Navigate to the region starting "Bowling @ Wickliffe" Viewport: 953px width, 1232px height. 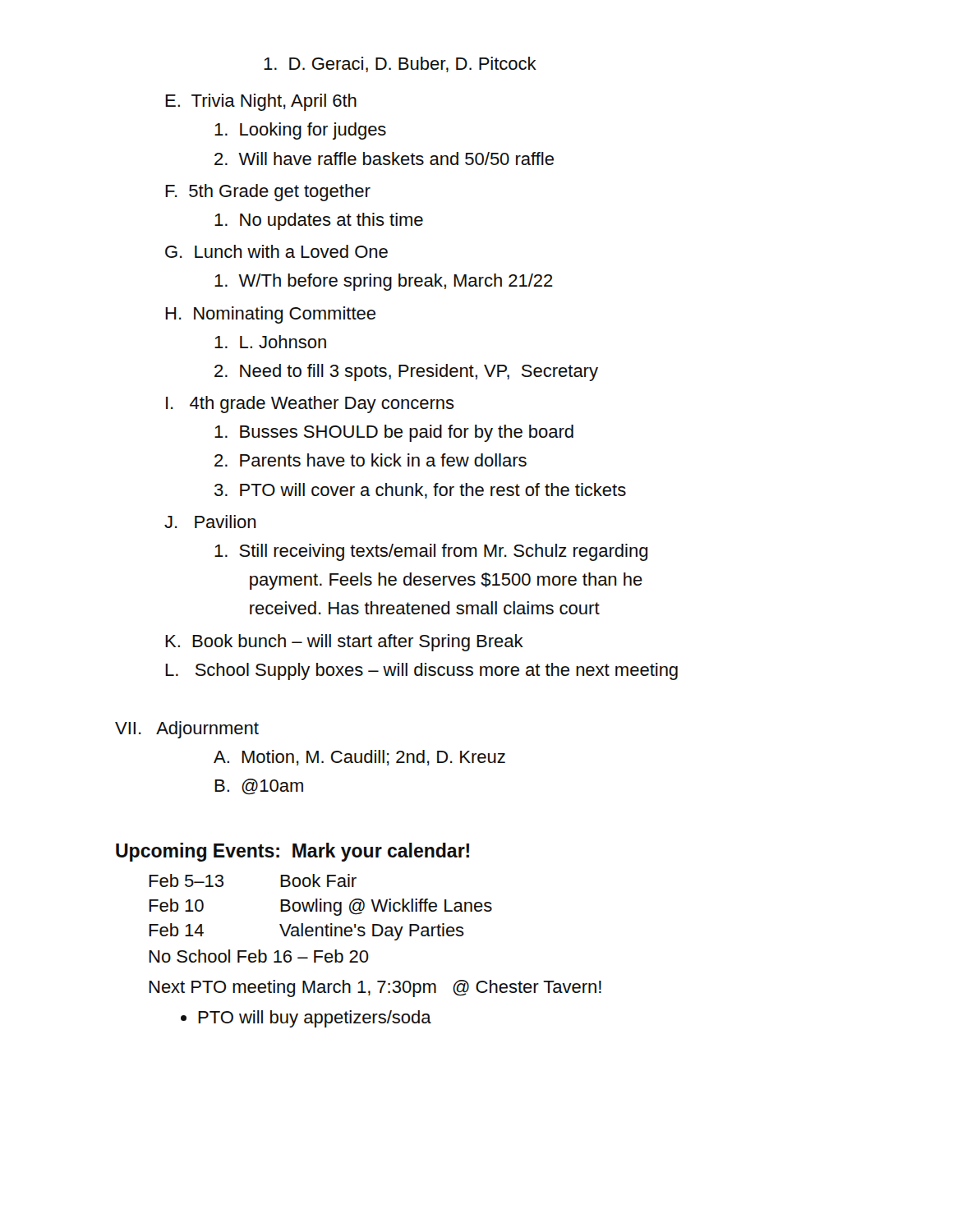pyautogui.click(x=386, y=905)
